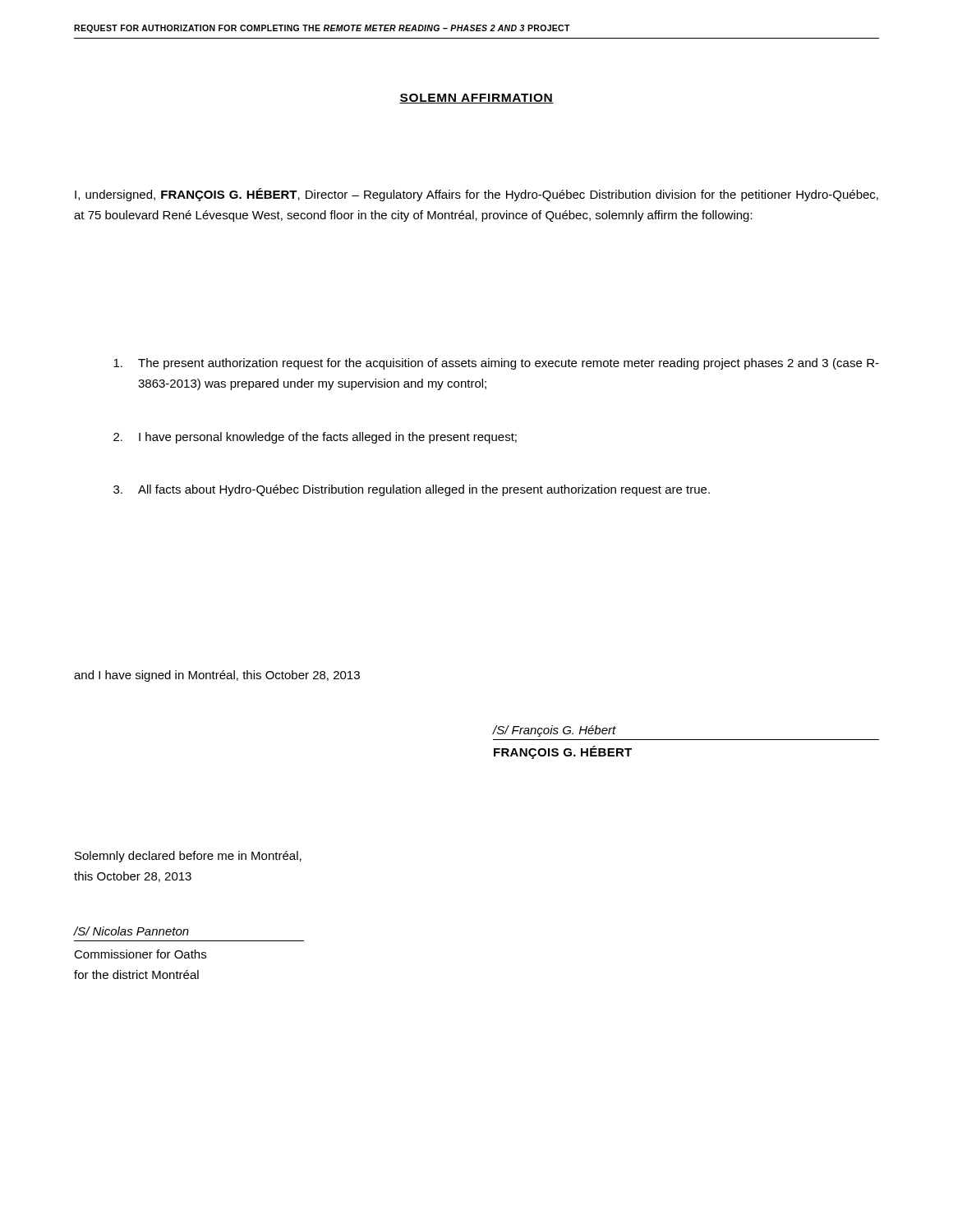953x1232 pixels.
Task: Select the element starting "/S/ François G. Hébert"
Action: tap(554, 730)
